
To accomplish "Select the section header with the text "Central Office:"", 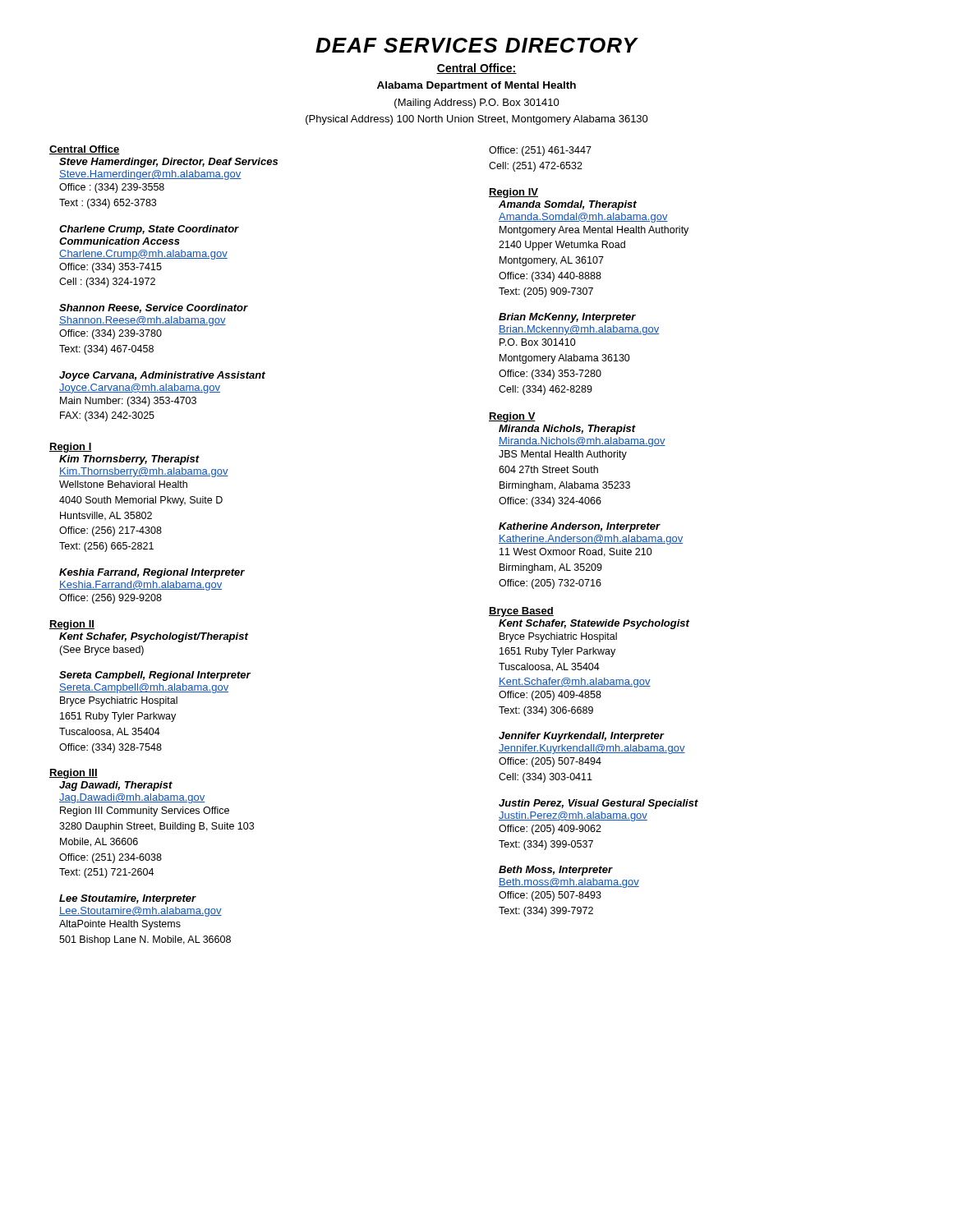I will 476,68.
